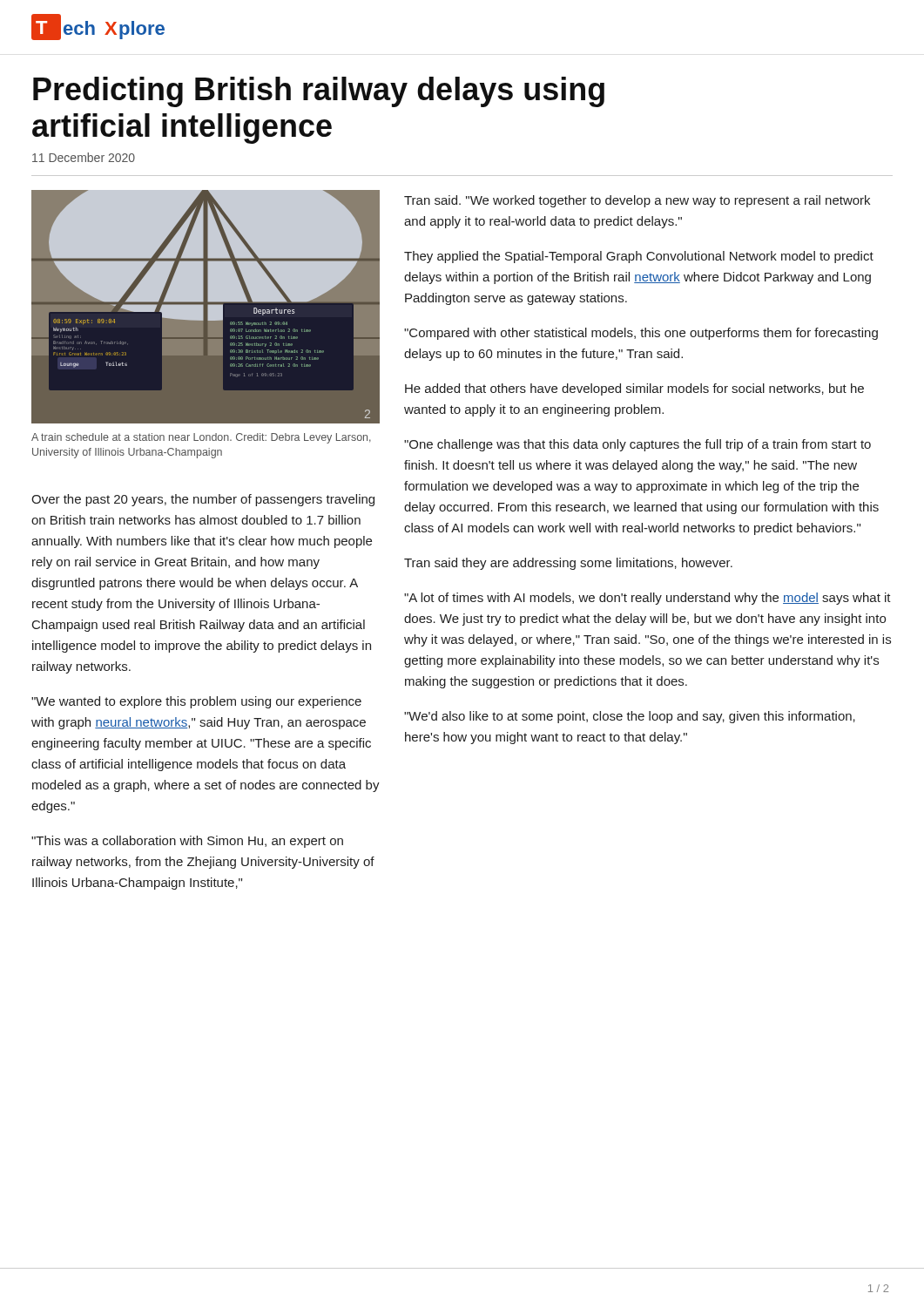
Task: Select the text starting ""We wanted to explore this"
Action: [205, 753]
